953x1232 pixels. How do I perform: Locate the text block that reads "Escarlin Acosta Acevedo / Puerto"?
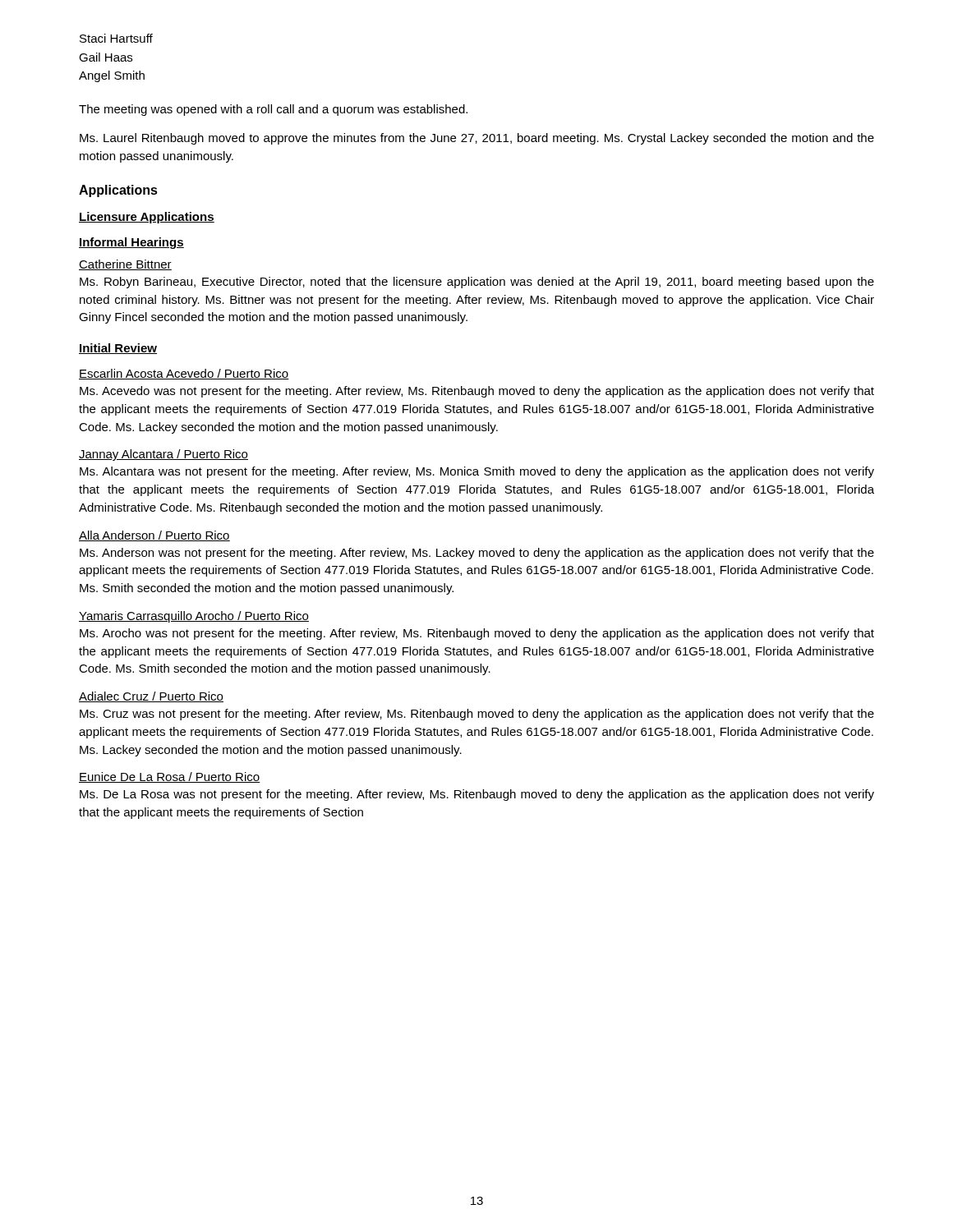[184, 373]
